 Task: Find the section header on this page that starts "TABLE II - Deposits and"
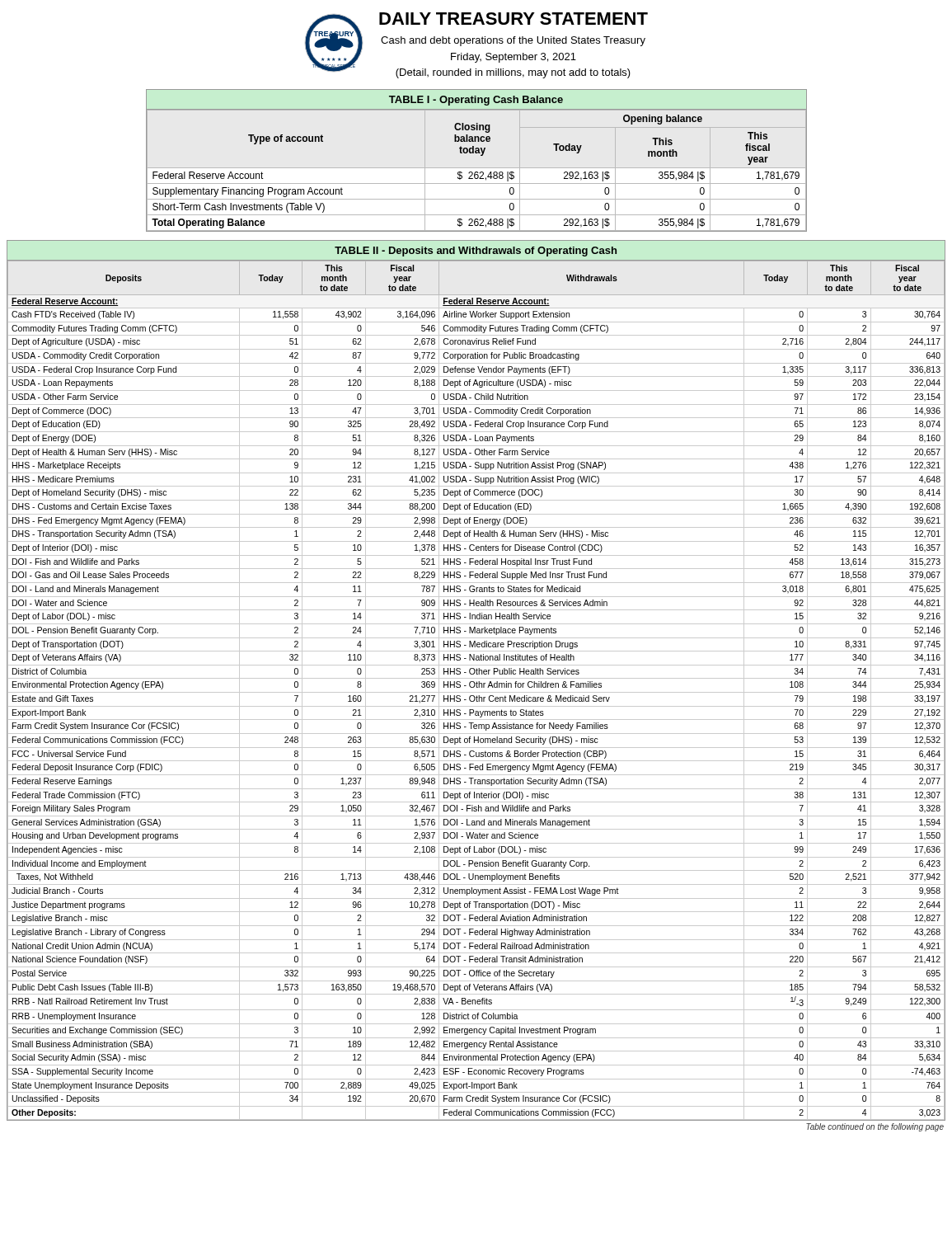click(x=476, y=250)
